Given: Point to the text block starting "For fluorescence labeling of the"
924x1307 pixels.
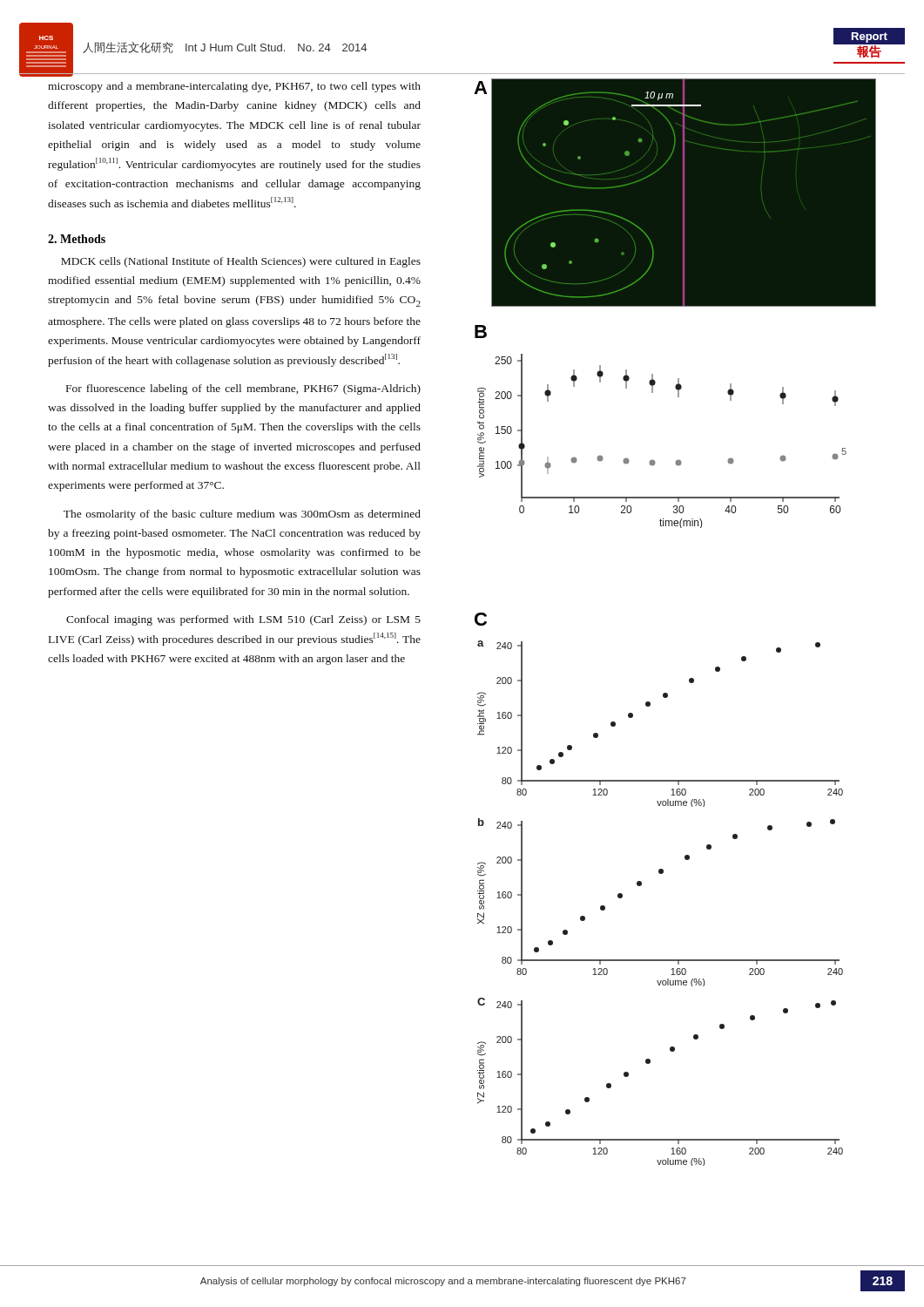Looking at the screenshot, I should tap(234, 437).
